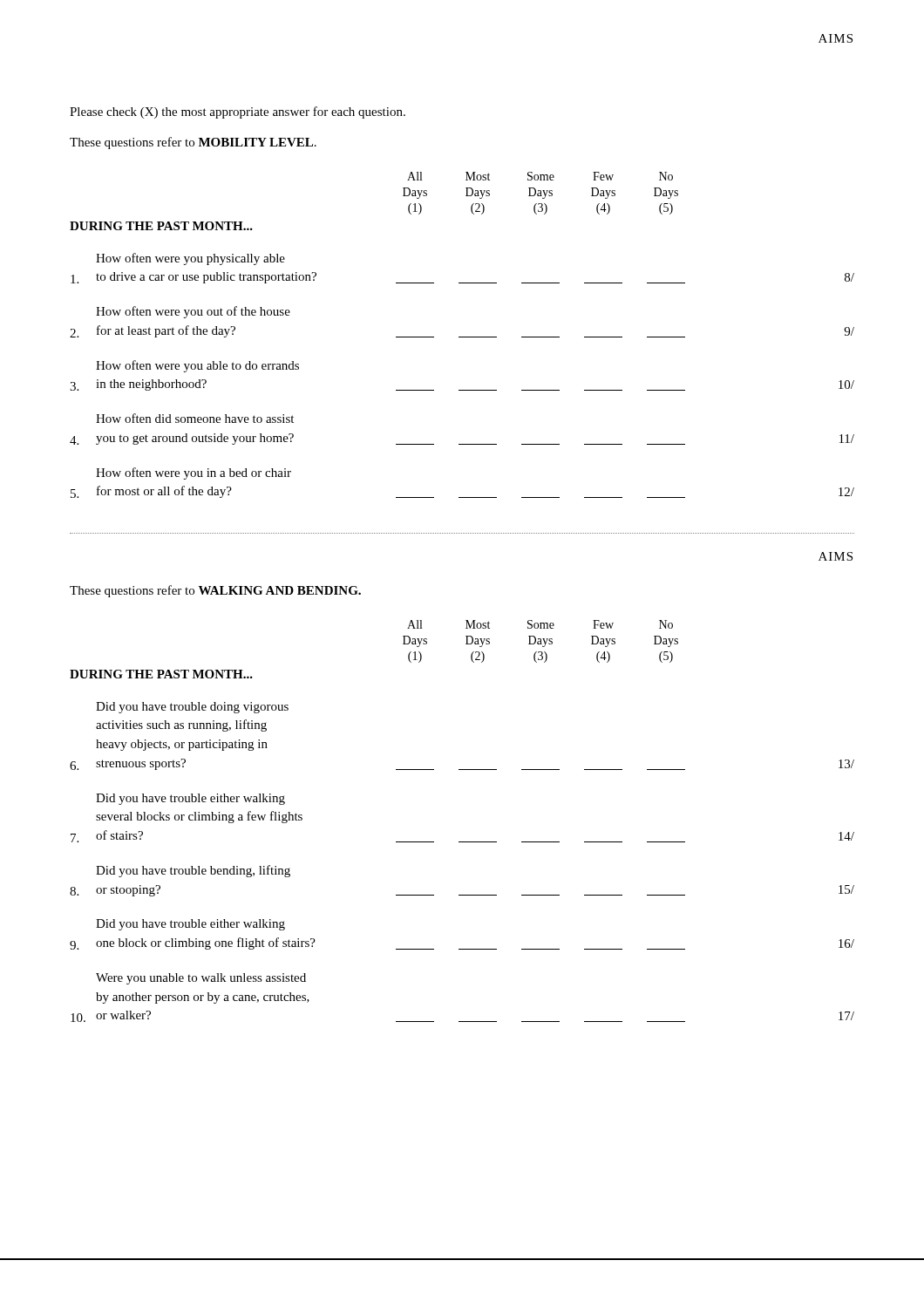Find the table that mentions "How often were"
924x1308 pixels.
462,375
